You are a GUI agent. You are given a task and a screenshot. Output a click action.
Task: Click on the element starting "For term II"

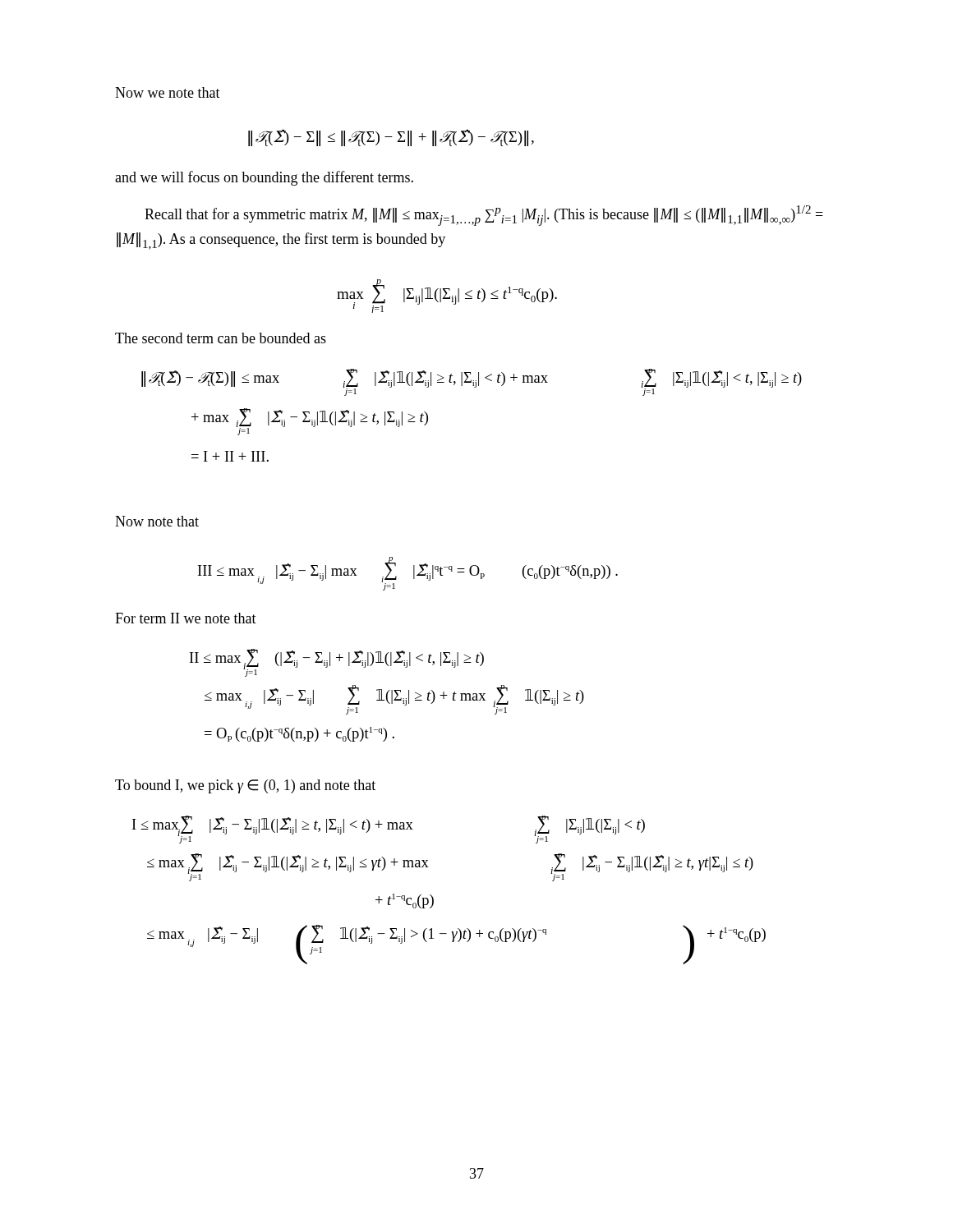(186, 618)
